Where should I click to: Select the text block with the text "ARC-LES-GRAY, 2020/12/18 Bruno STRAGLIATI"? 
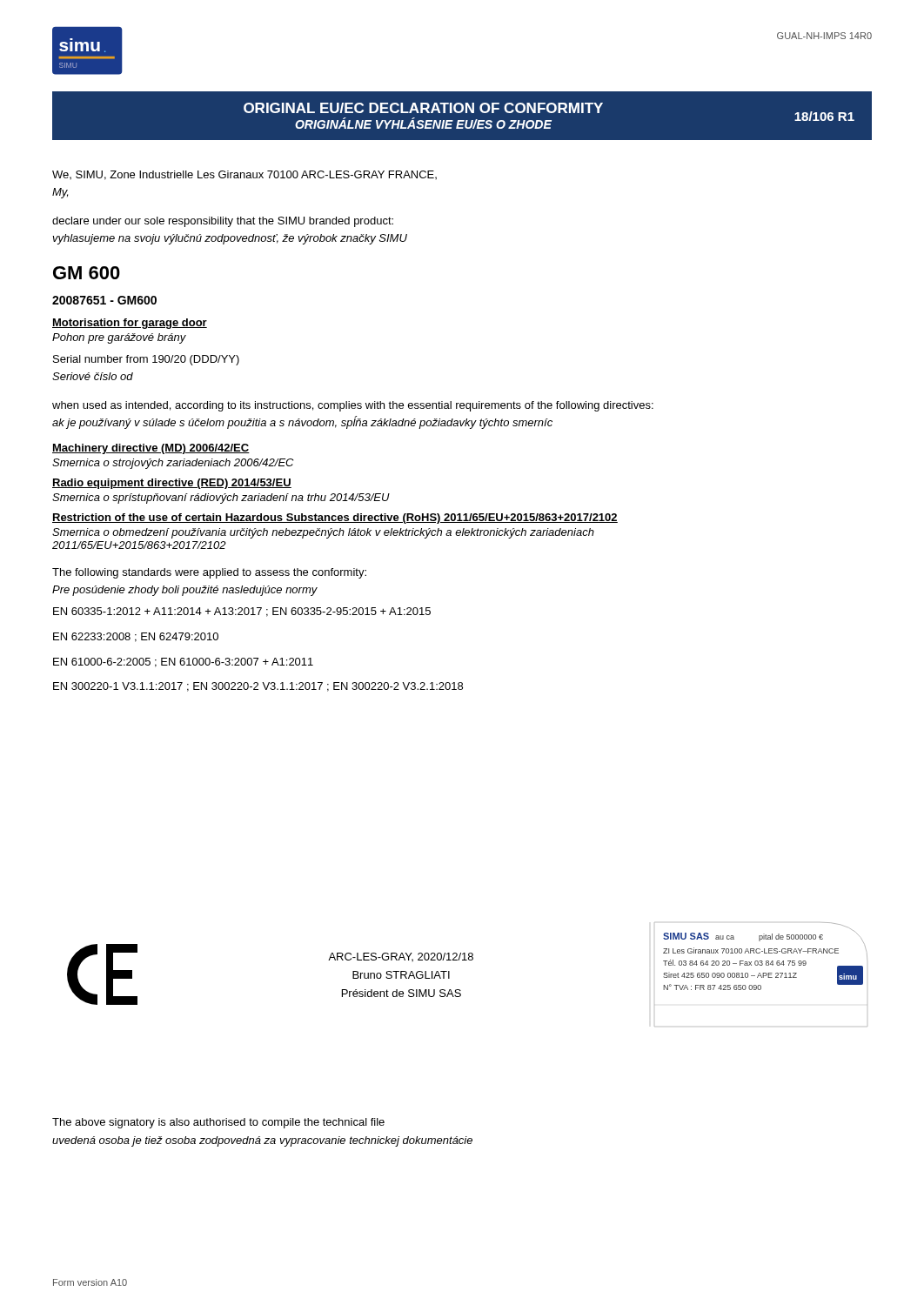tap(401, 975)
